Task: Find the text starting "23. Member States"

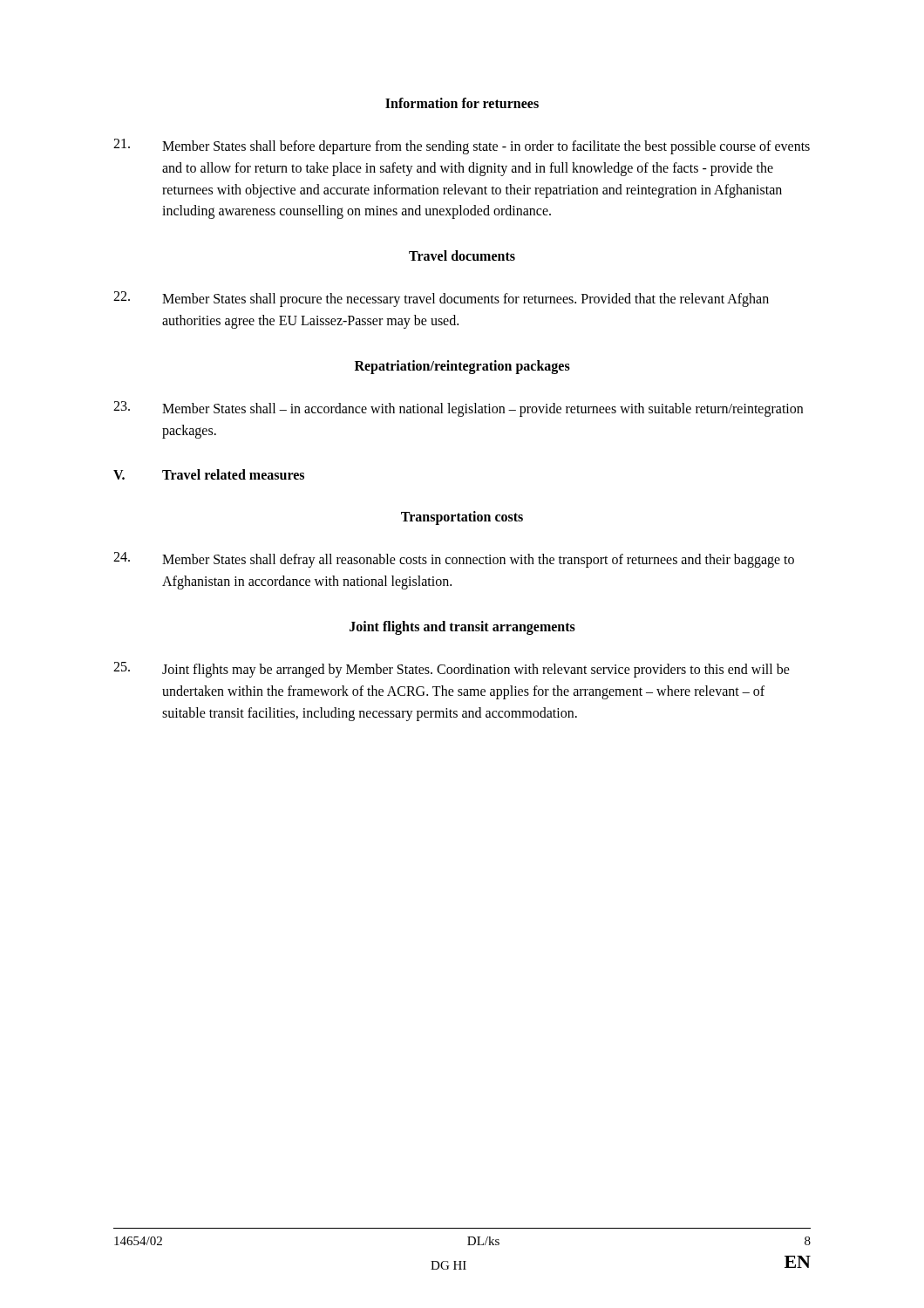Action: [x=462, y=420]
